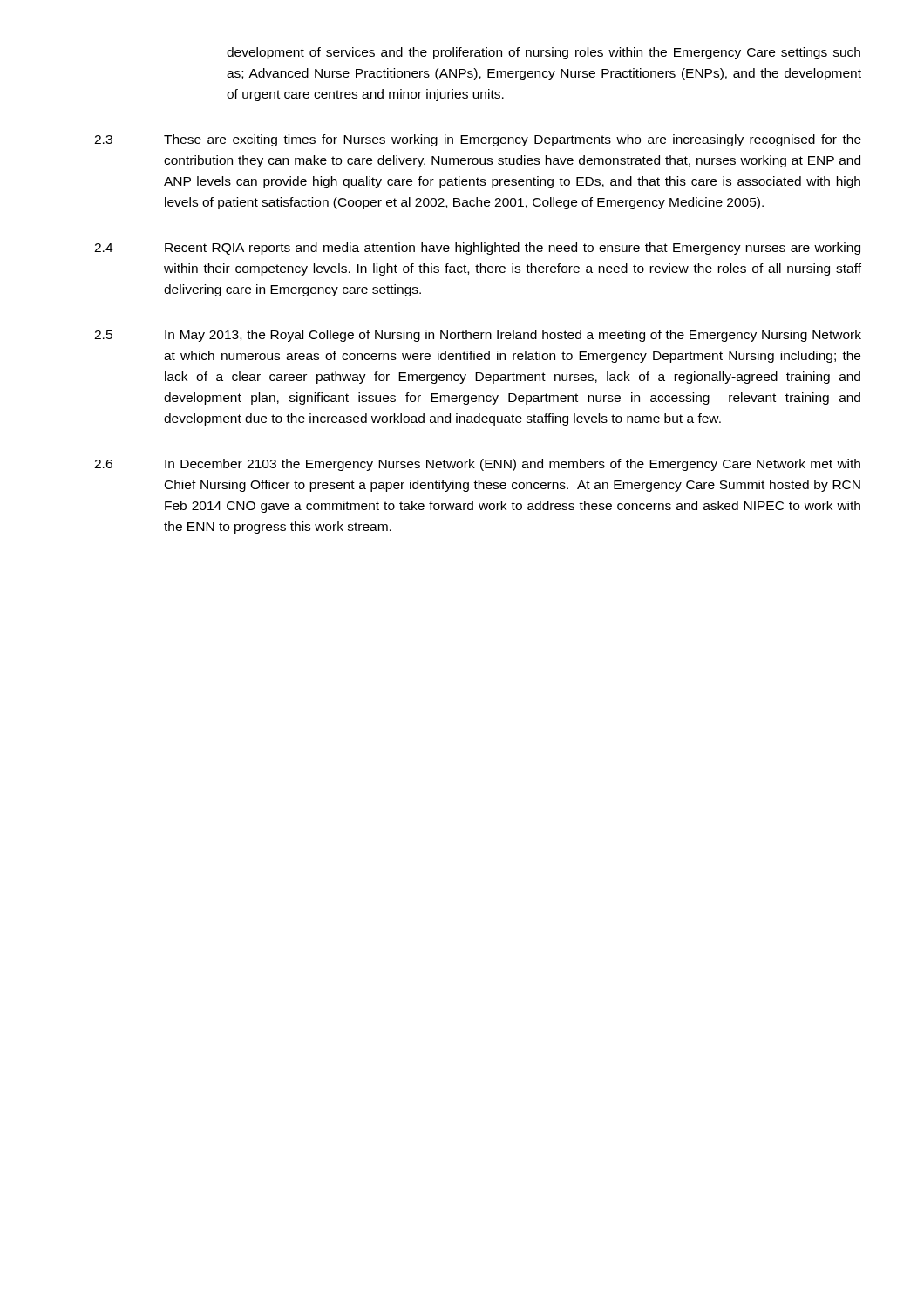The width and height of the screenshot is (924, 1308).
Task: Locate the text block starting "2.4 Recent RQIA"
Action: tap(478, 269)
